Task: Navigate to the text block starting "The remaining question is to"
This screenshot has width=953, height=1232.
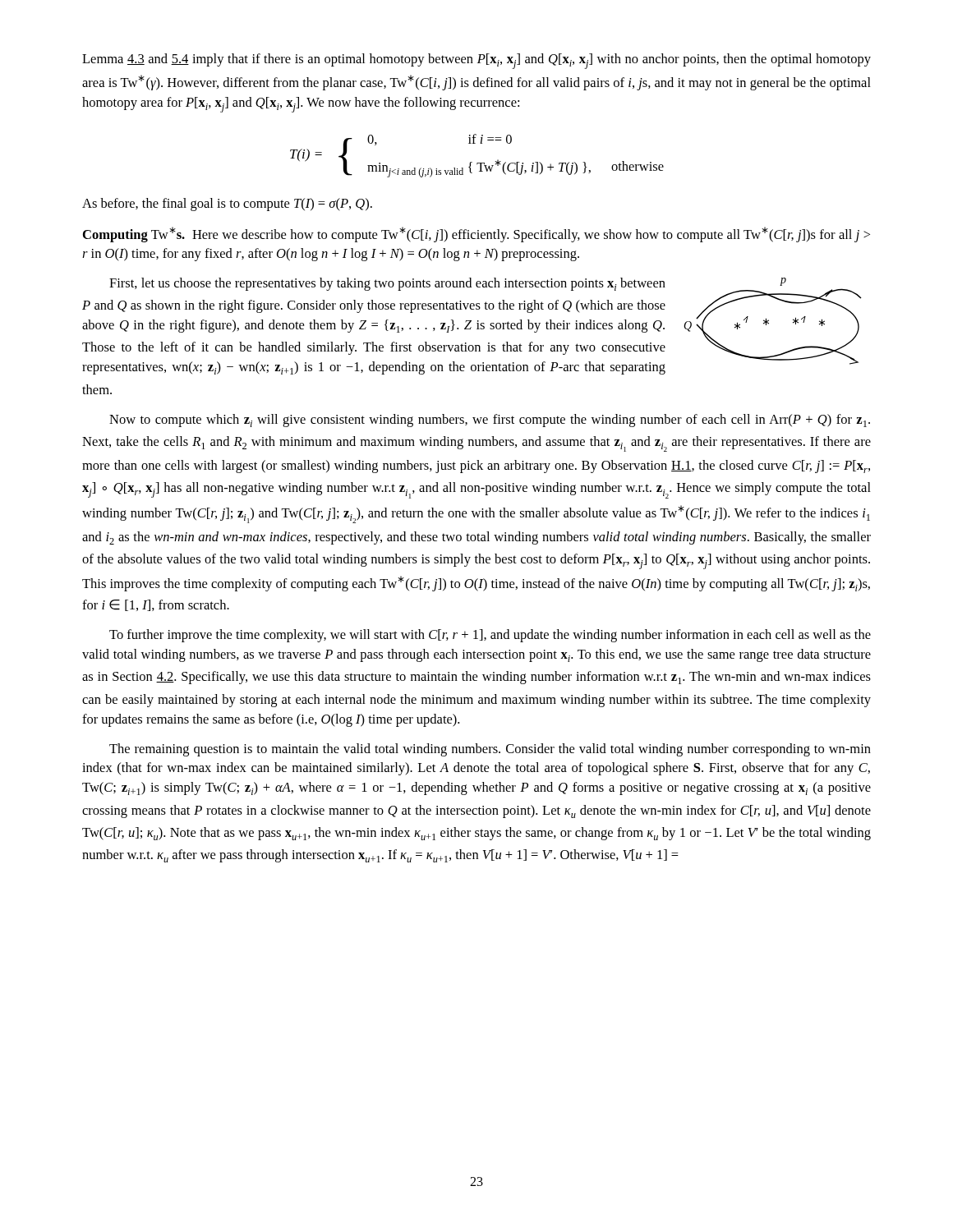Action: 476,803
